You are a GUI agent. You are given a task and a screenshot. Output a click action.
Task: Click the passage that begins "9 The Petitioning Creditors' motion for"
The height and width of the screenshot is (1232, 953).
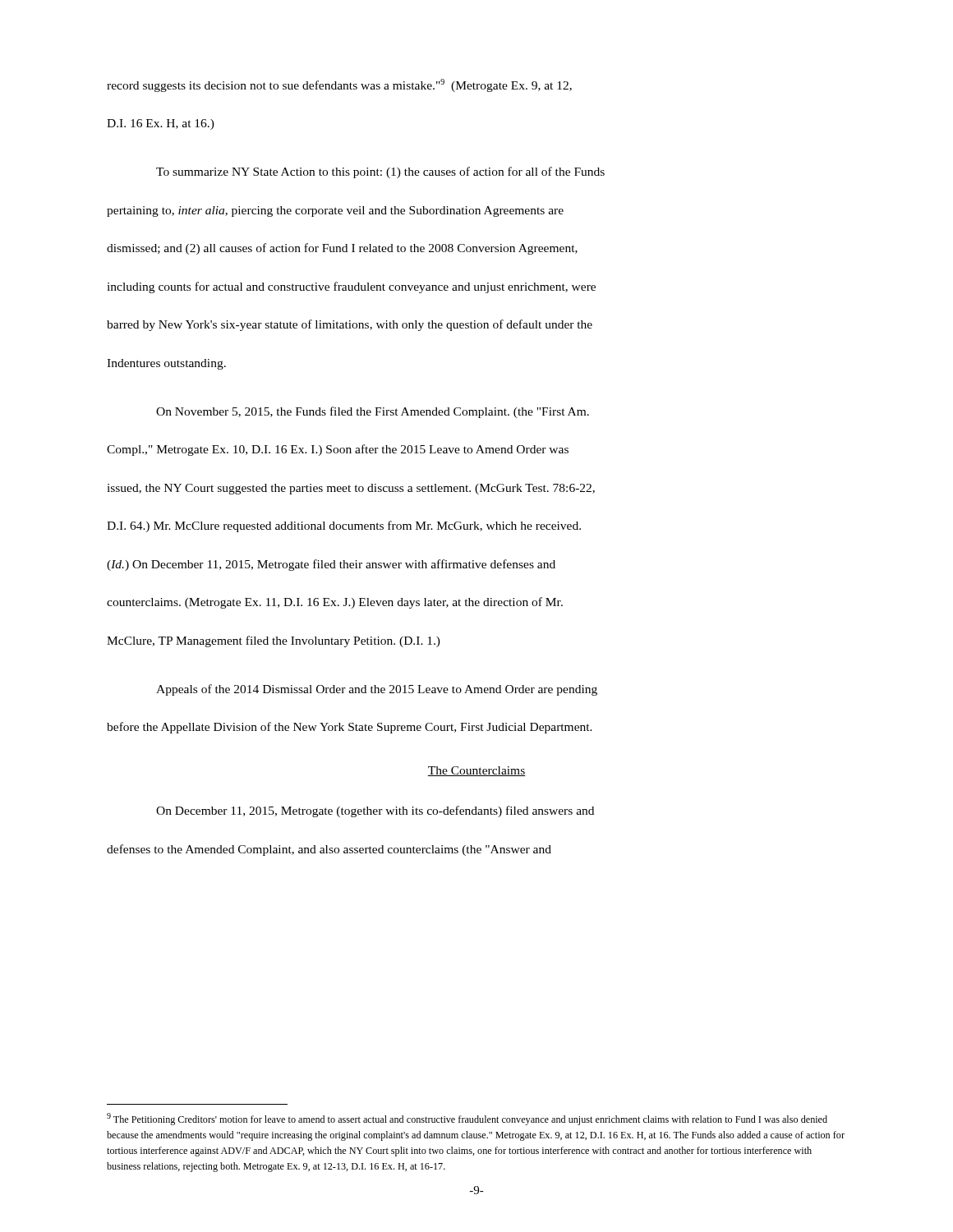point(476,1139)
